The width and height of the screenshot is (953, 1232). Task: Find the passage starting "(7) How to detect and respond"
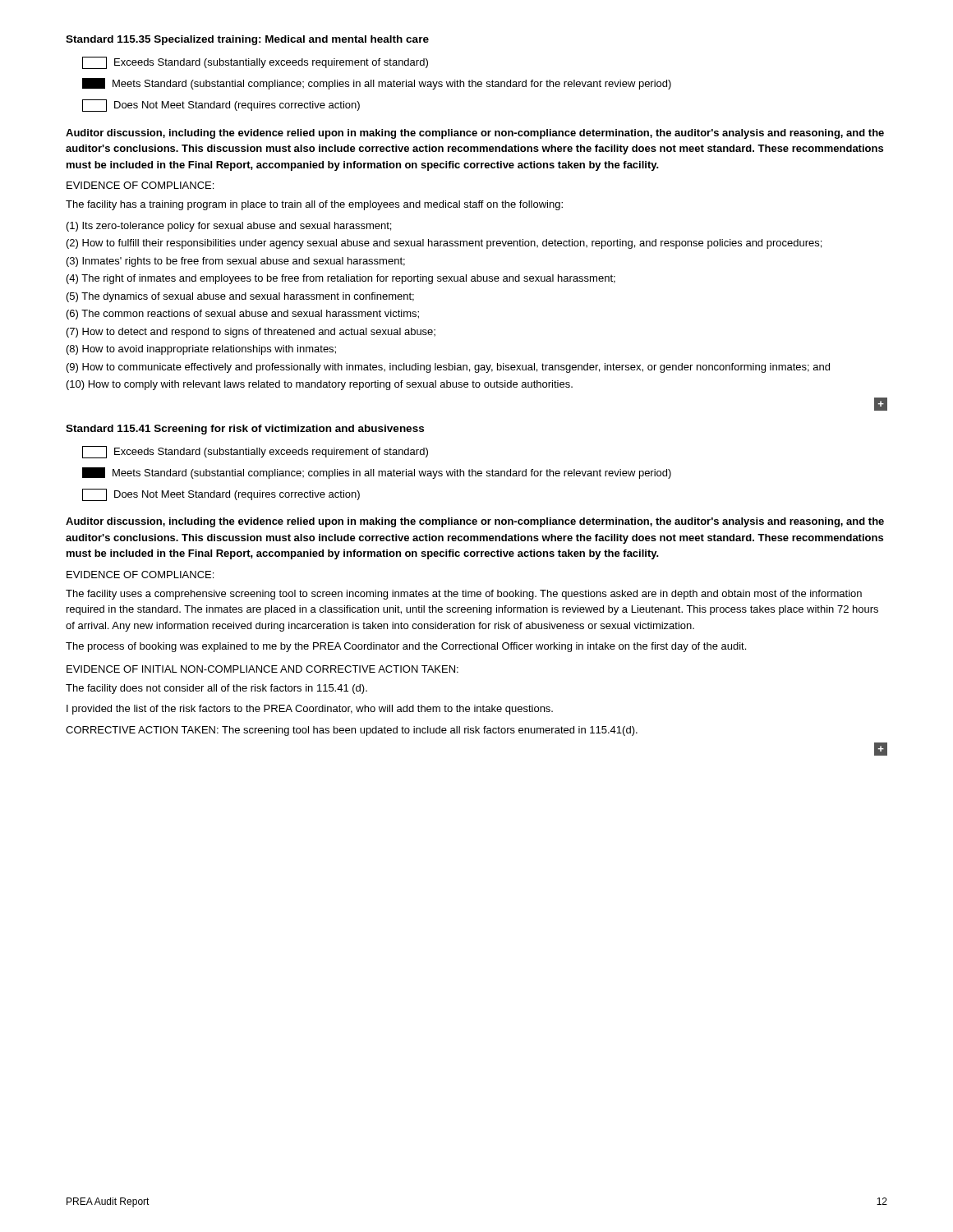(x=251, y=331)
